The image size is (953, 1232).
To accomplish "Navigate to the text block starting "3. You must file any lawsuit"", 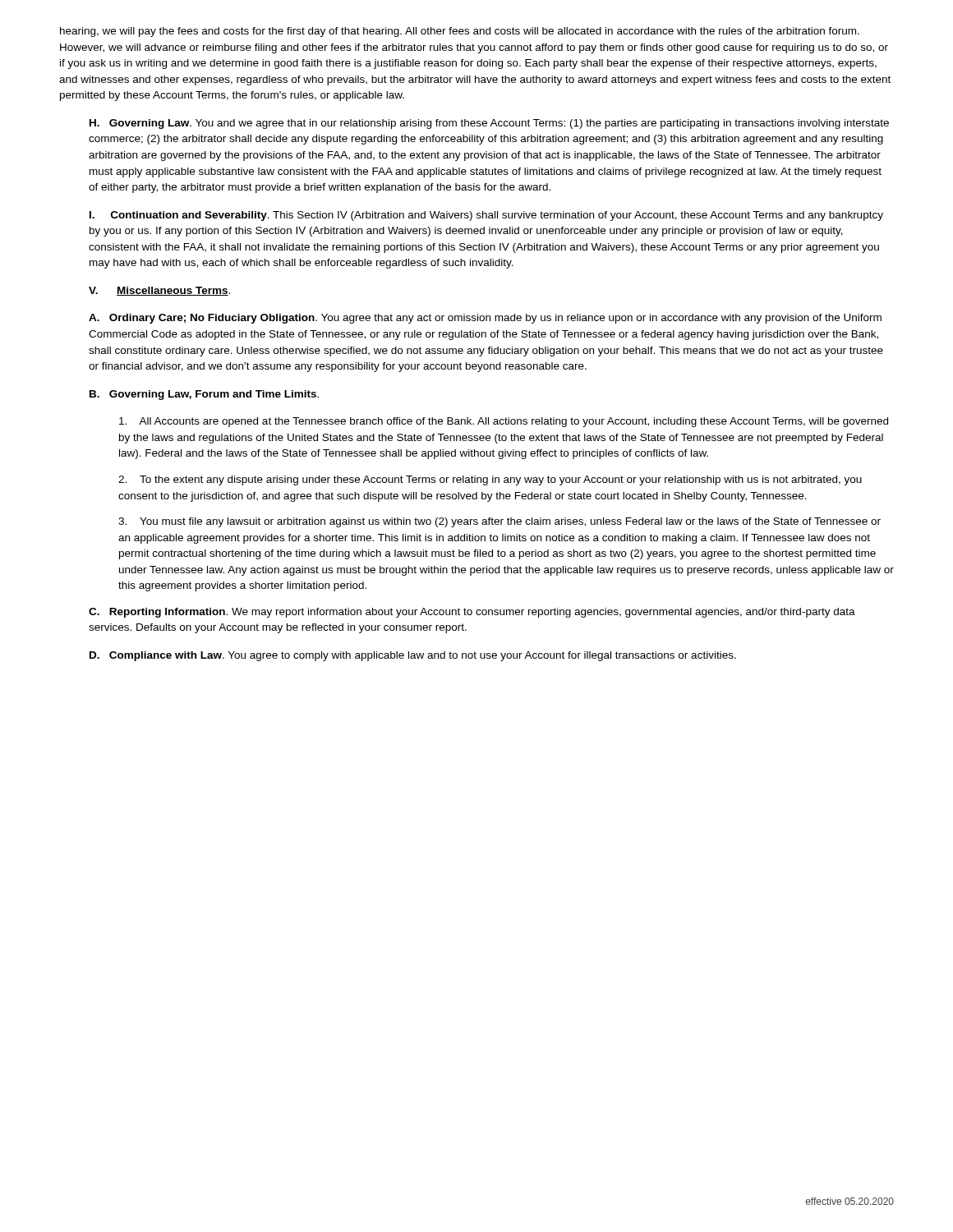I will 506,554.
